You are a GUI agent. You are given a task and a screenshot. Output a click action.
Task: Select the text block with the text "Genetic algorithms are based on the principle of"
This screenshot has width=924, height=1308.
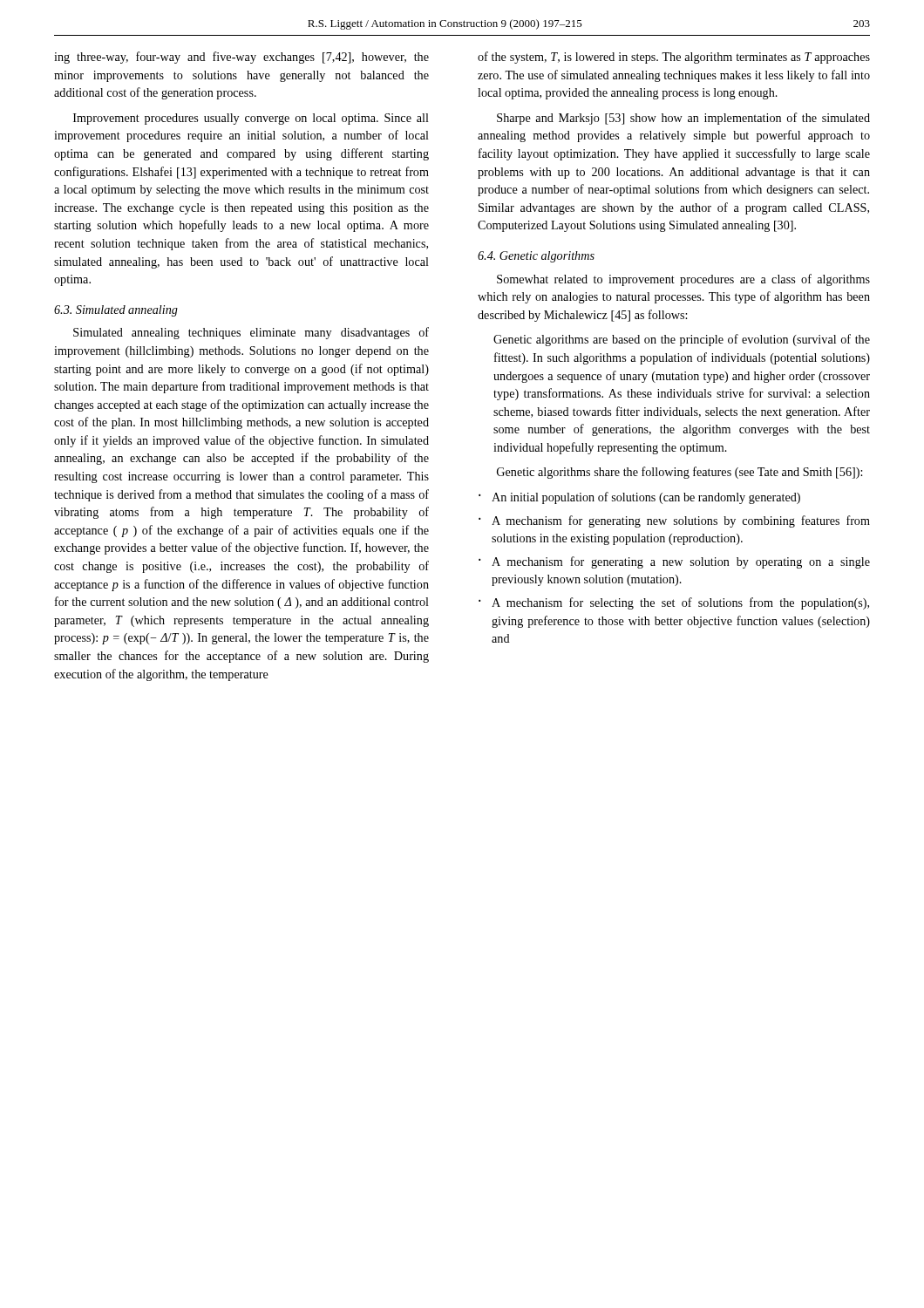pos(682,394)
